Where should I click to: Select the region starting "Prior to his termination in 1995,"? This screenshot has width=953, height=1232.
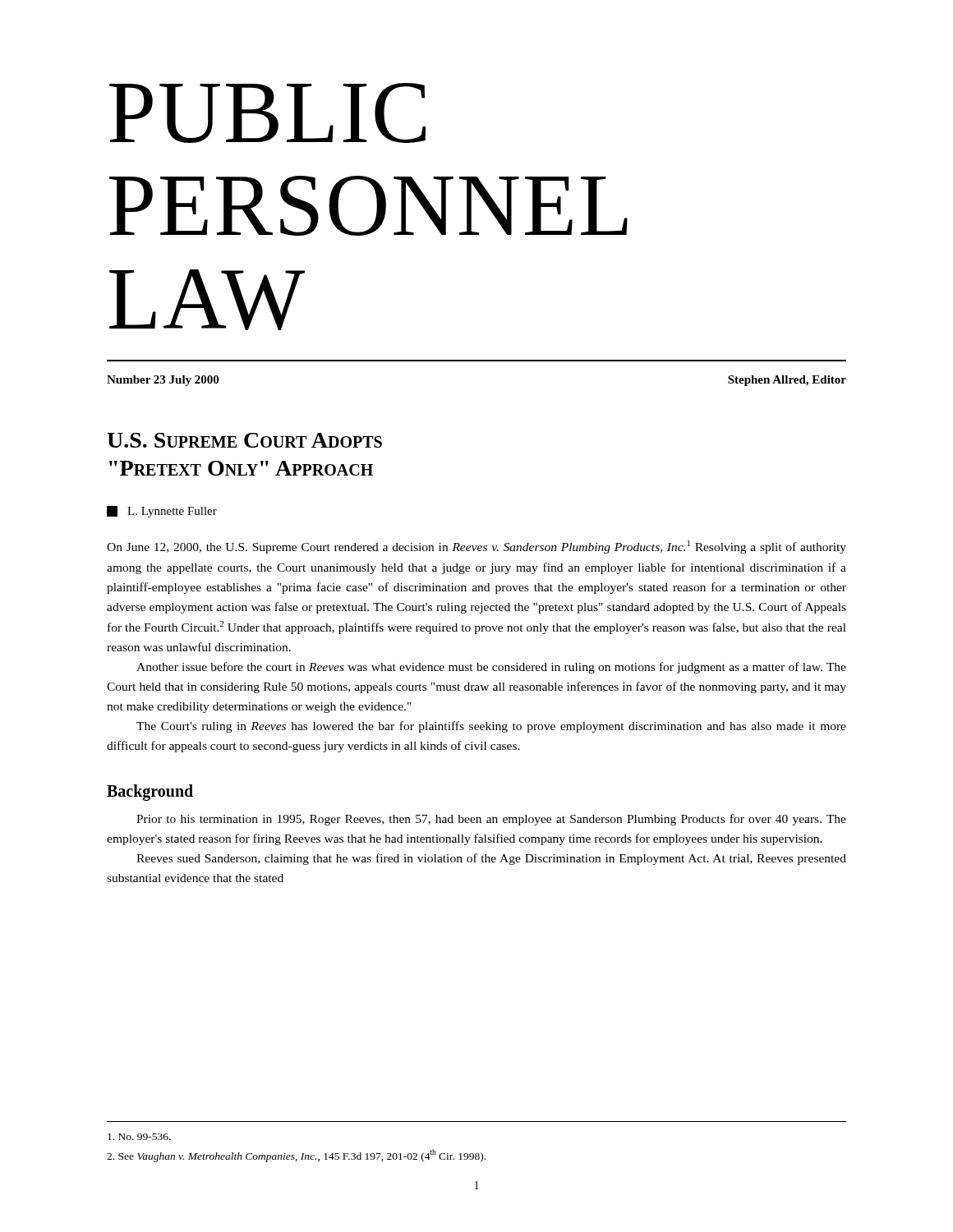coord(476,848)
